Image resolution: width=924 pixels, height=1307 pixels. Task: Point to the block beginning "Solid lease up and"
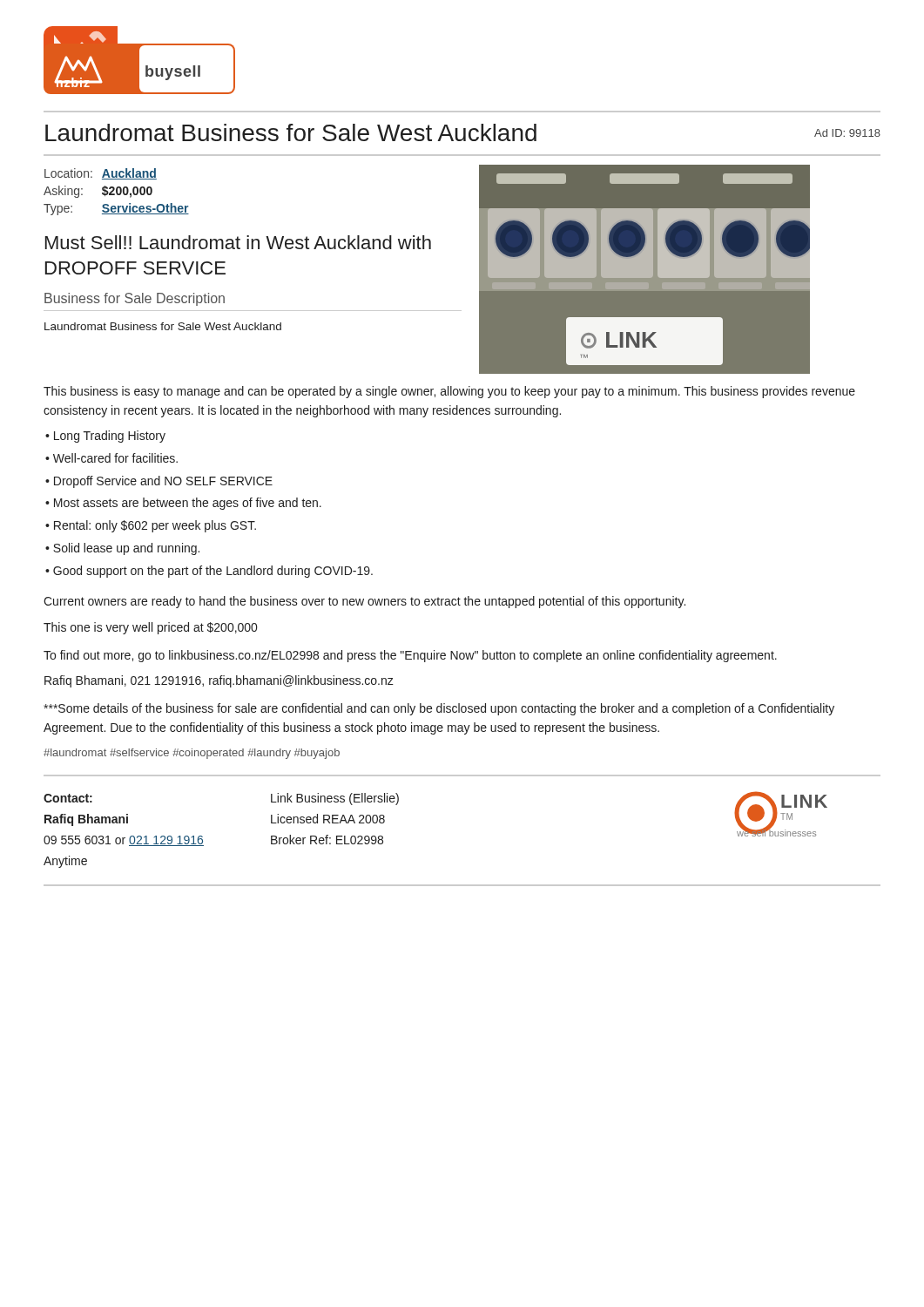(x=127, y=548)
